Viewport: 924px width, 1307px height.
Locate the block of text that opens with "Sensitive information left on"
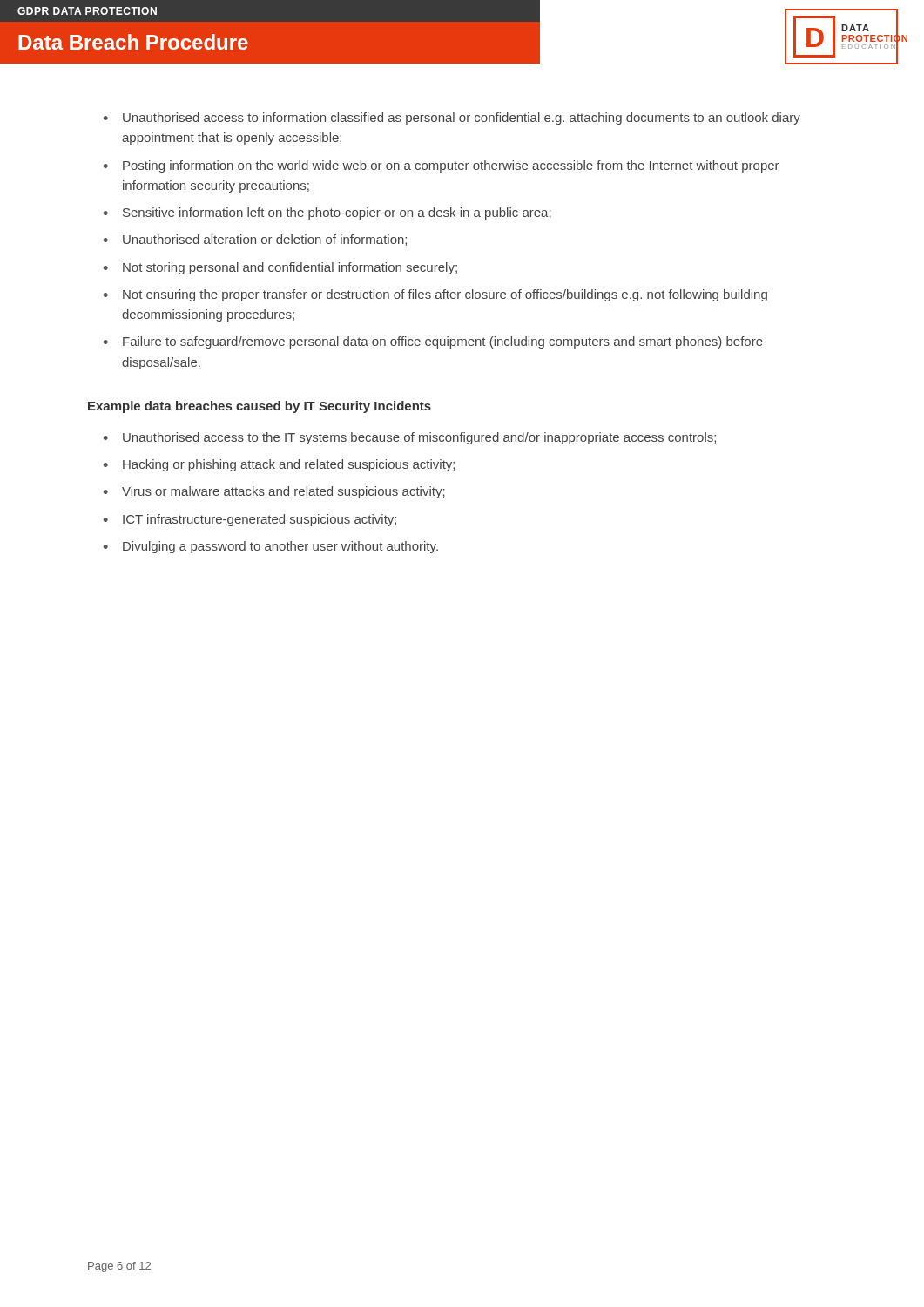click(x=479, y=212)
